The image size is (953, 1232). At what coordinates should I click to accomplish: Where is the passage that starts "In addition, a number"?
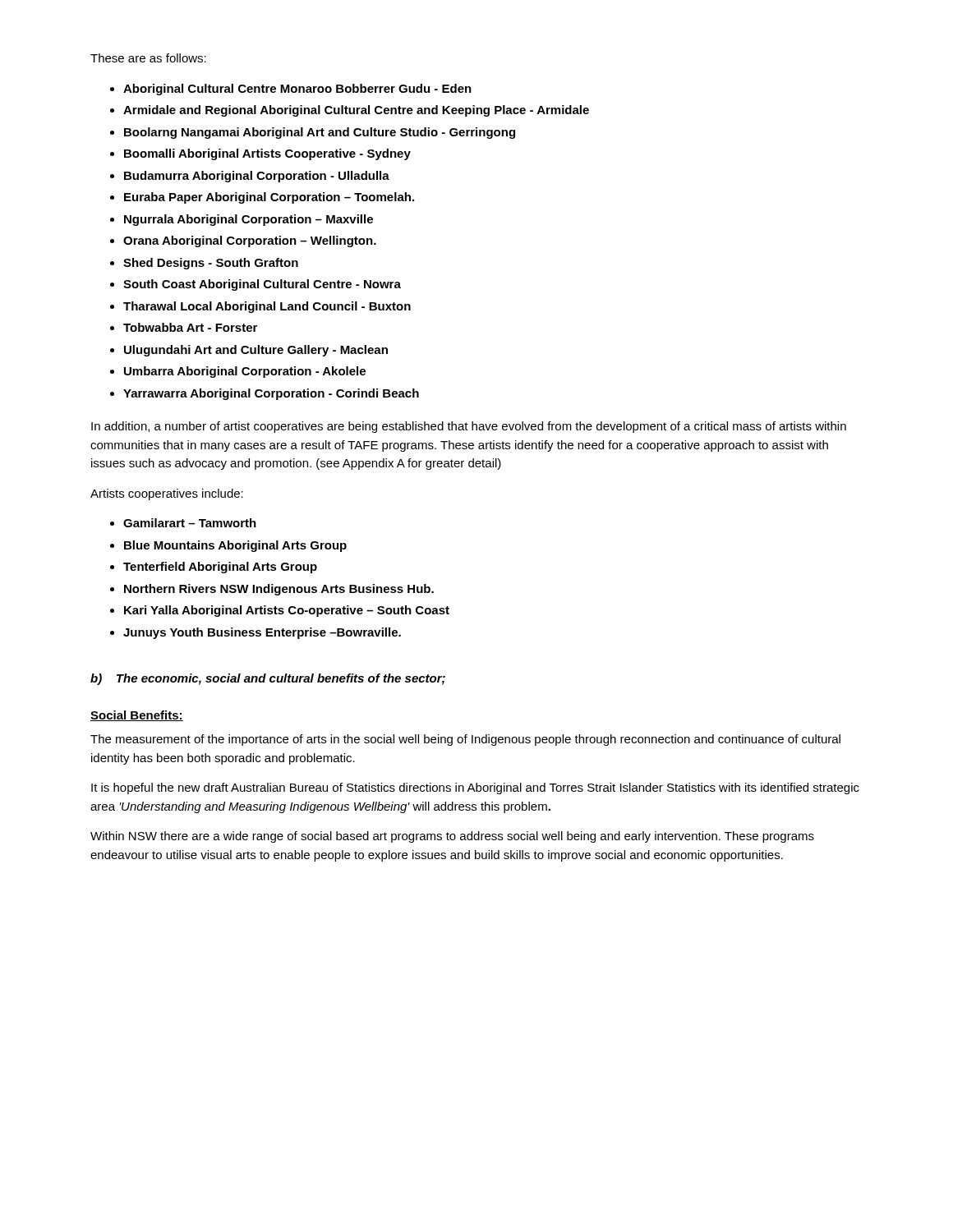468,444
